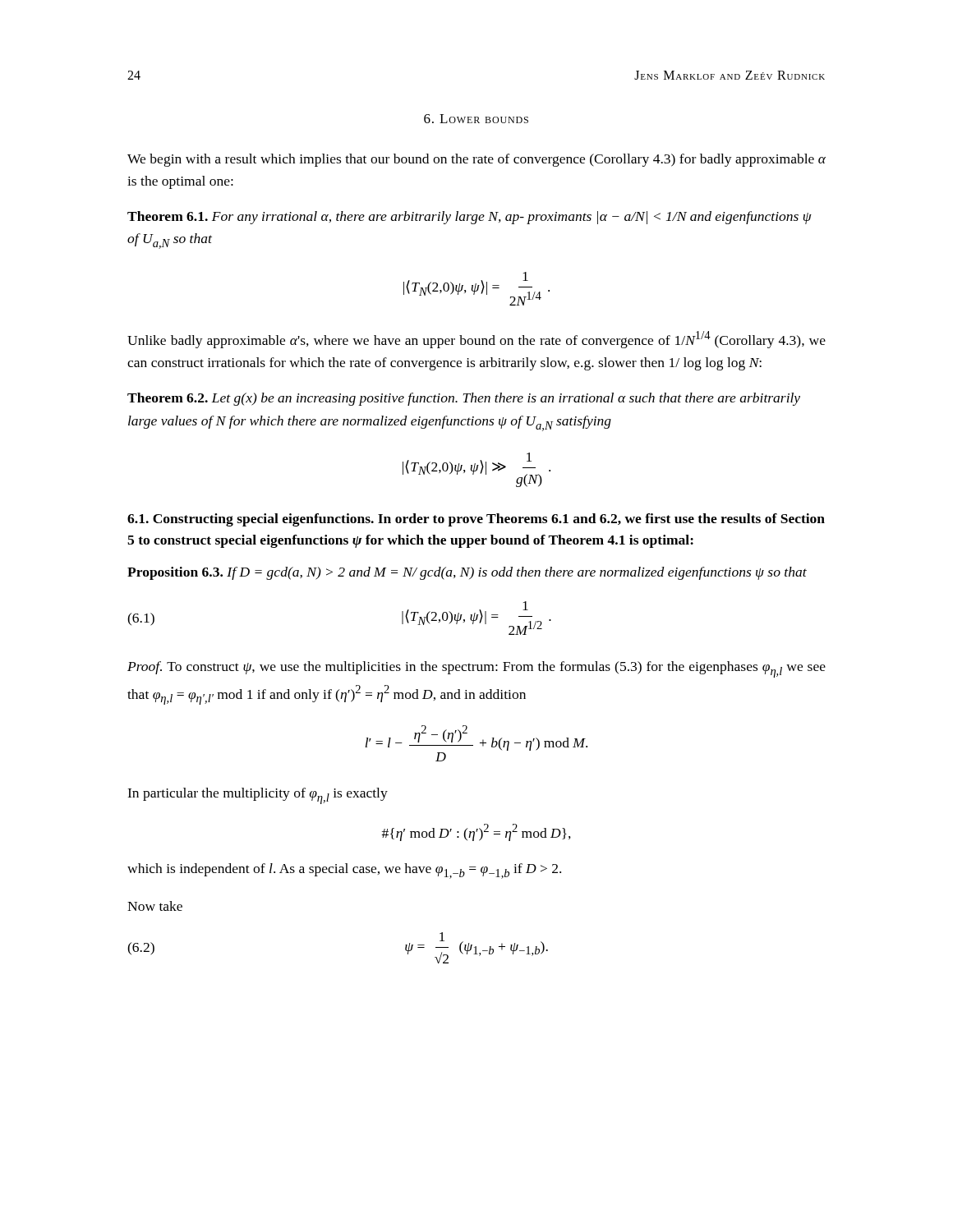Image resolution: width=953 pixels, height=1232 pixels.
Task: Point to the passage starting "|⟨TN(2,0)ψ, ψ⟩| ="
Action: click(476, 288)
